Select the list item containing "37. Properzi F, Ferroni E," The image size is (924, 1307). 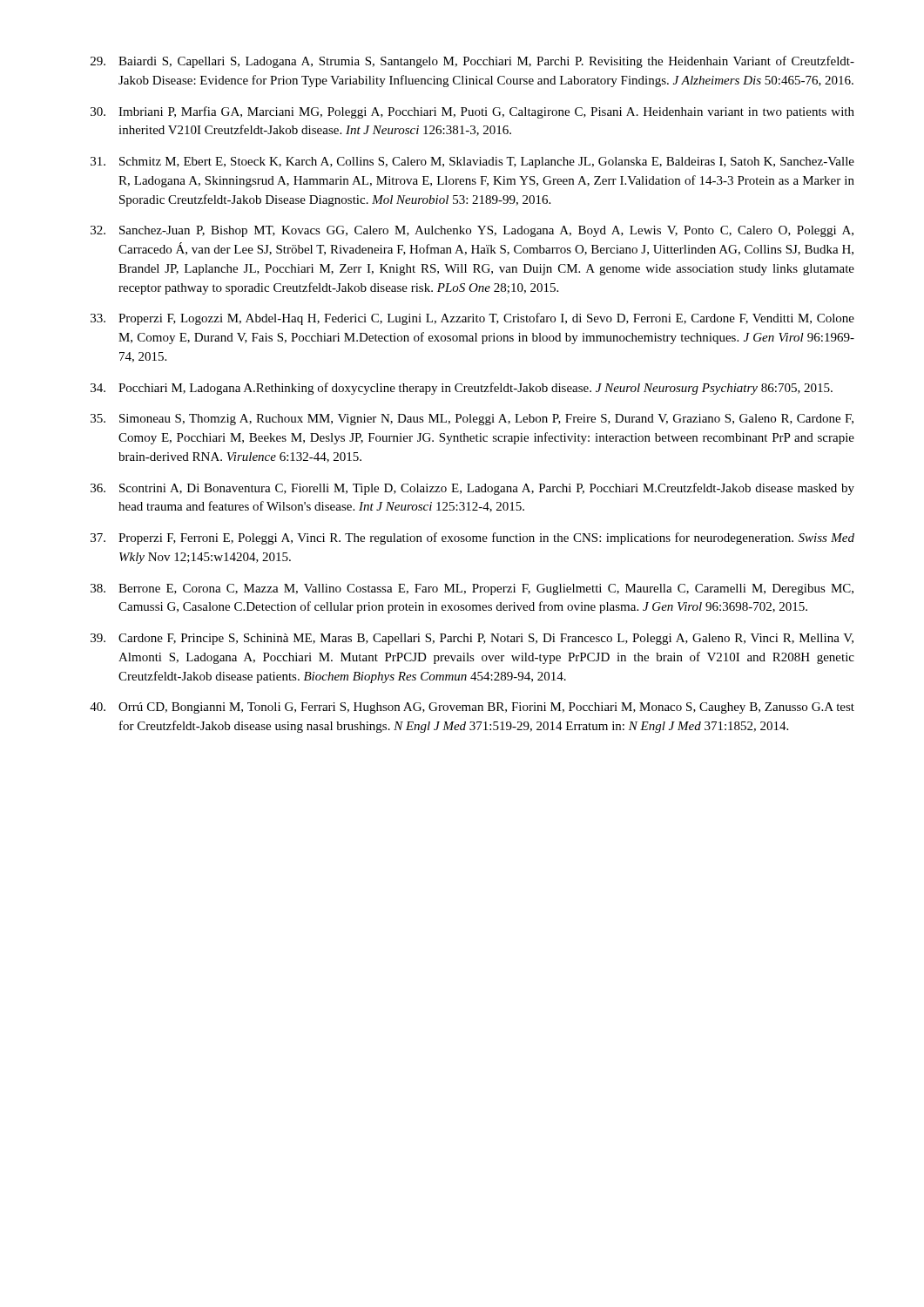pos(462,548)
